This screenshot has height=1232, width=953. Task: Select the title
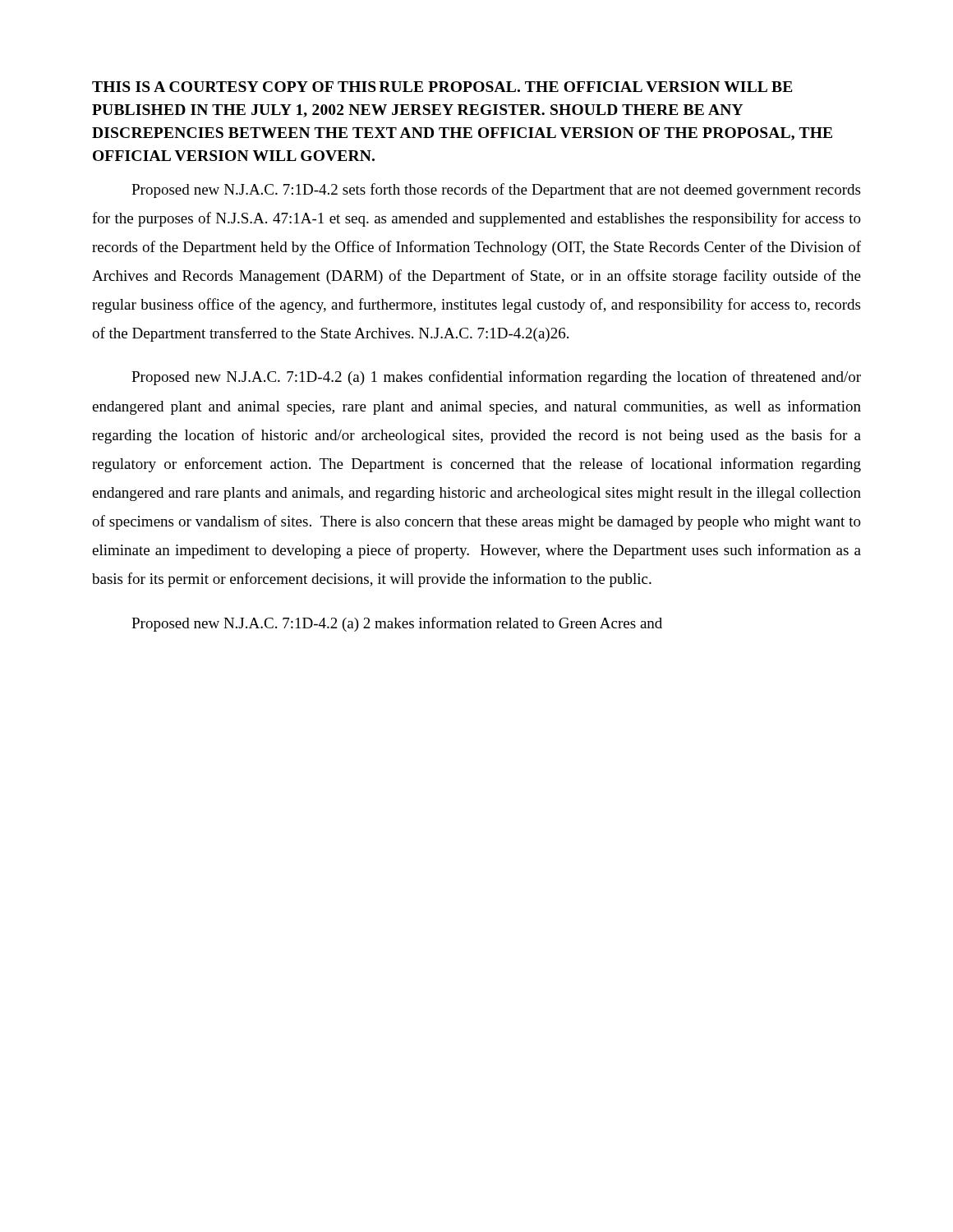(x=476, y=122)
